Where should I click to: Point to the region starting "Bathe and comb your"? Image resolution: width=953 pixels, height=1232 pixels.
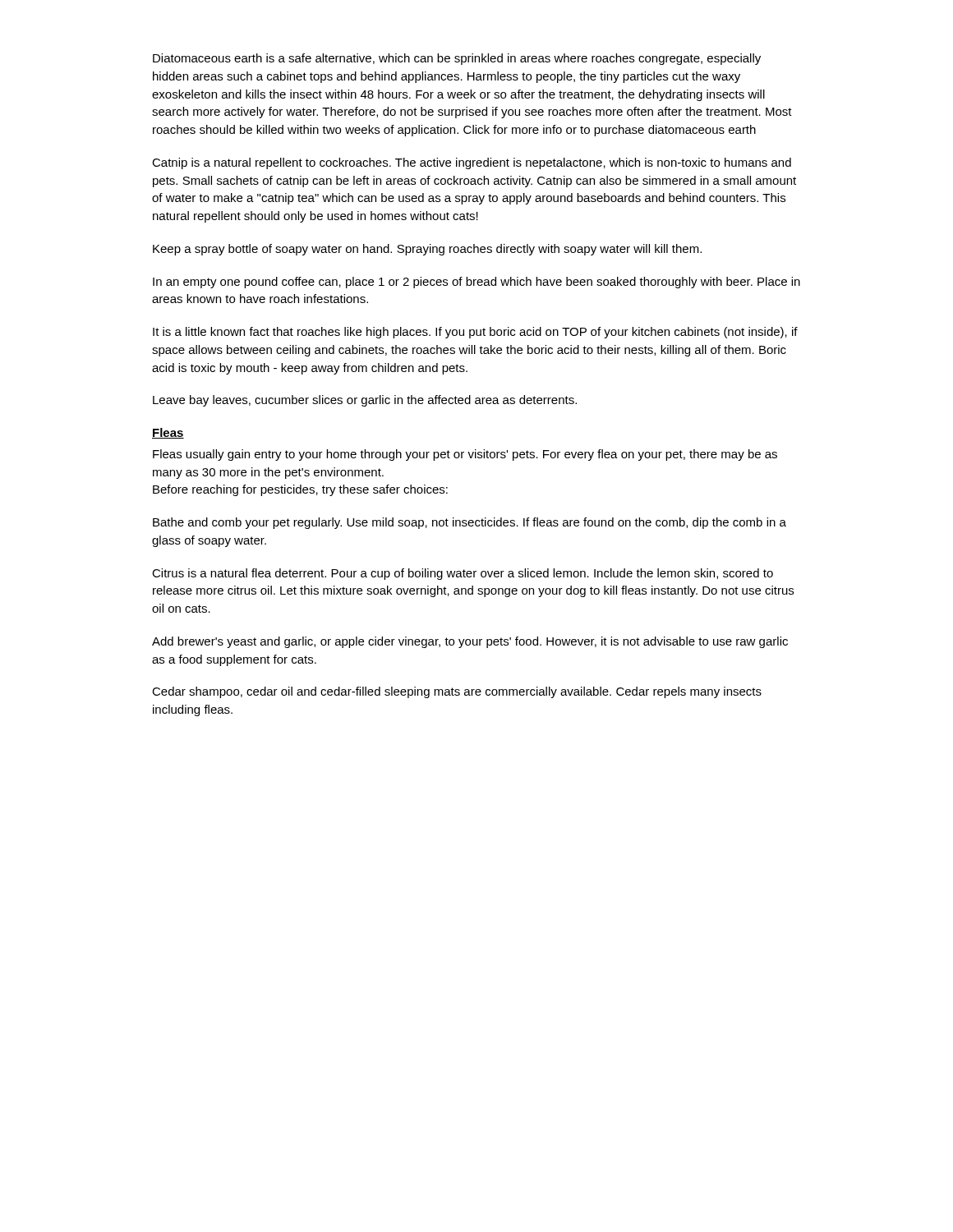click(x=469, y=531)
